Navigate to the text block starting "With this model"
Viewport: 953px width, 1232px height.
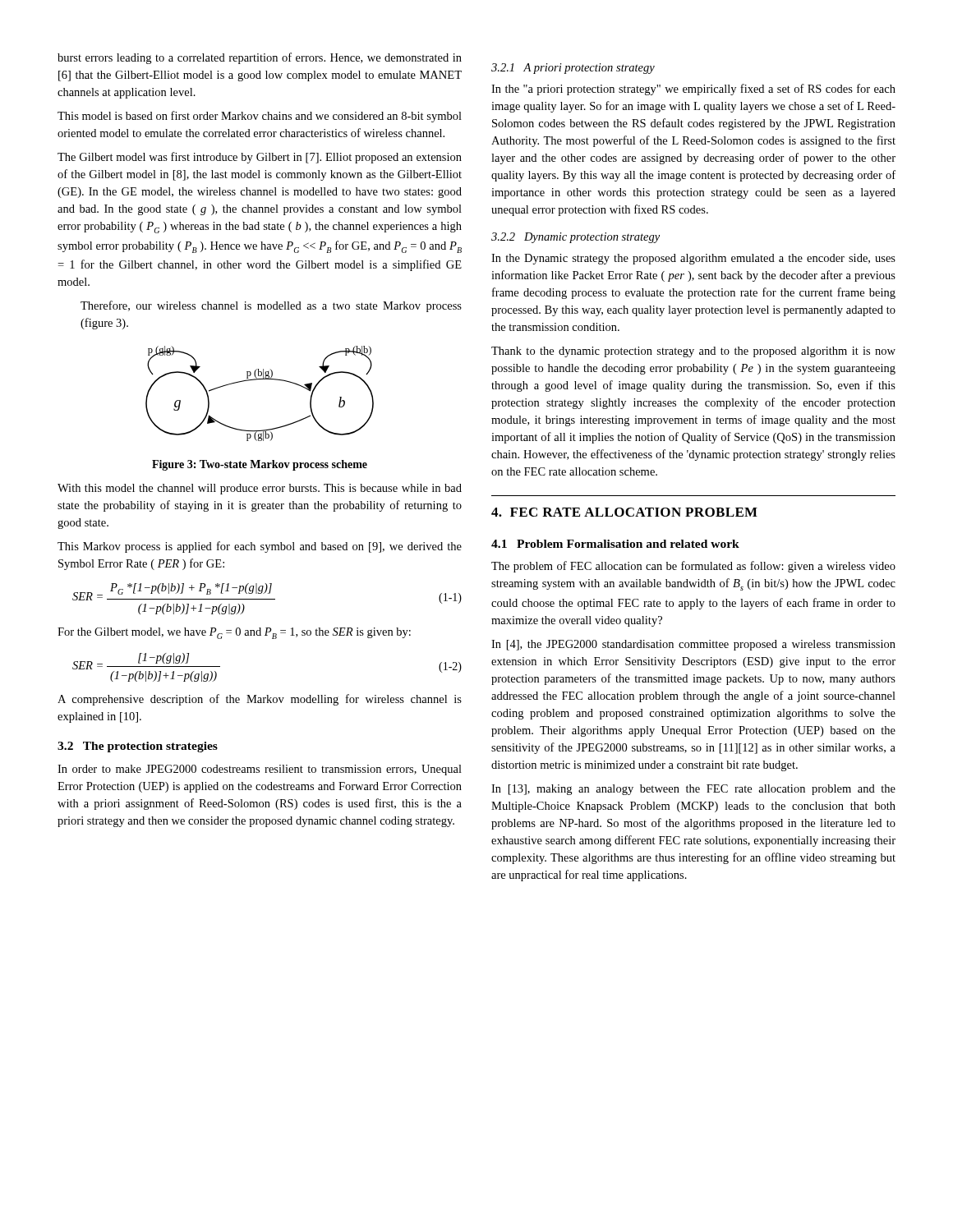click(x=260, y=506)
